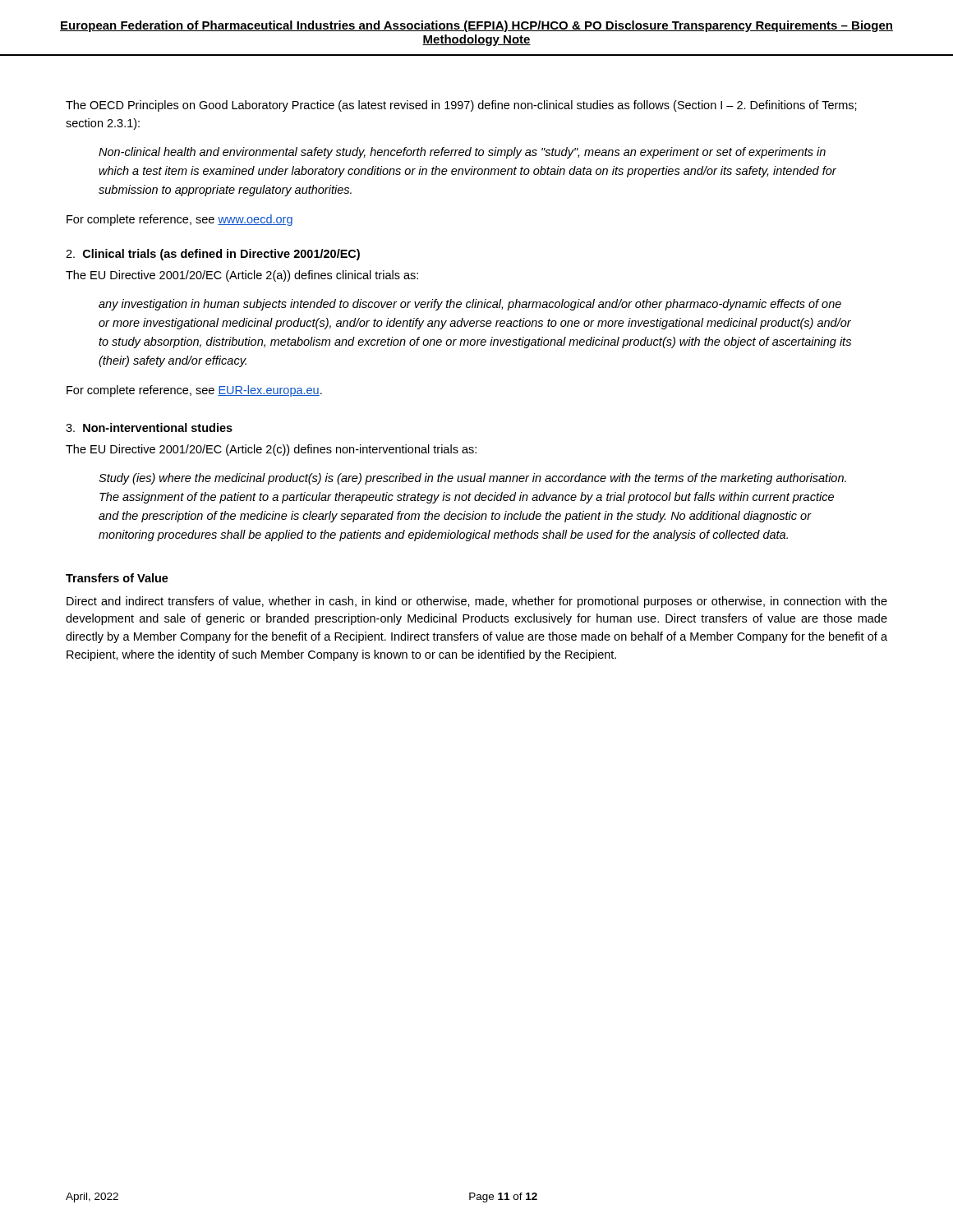This screenshot has width=953, height=1232.
Task: Select the text with the text "For complete reference, see www.oecd.org"
Action: tap(179, 219)
